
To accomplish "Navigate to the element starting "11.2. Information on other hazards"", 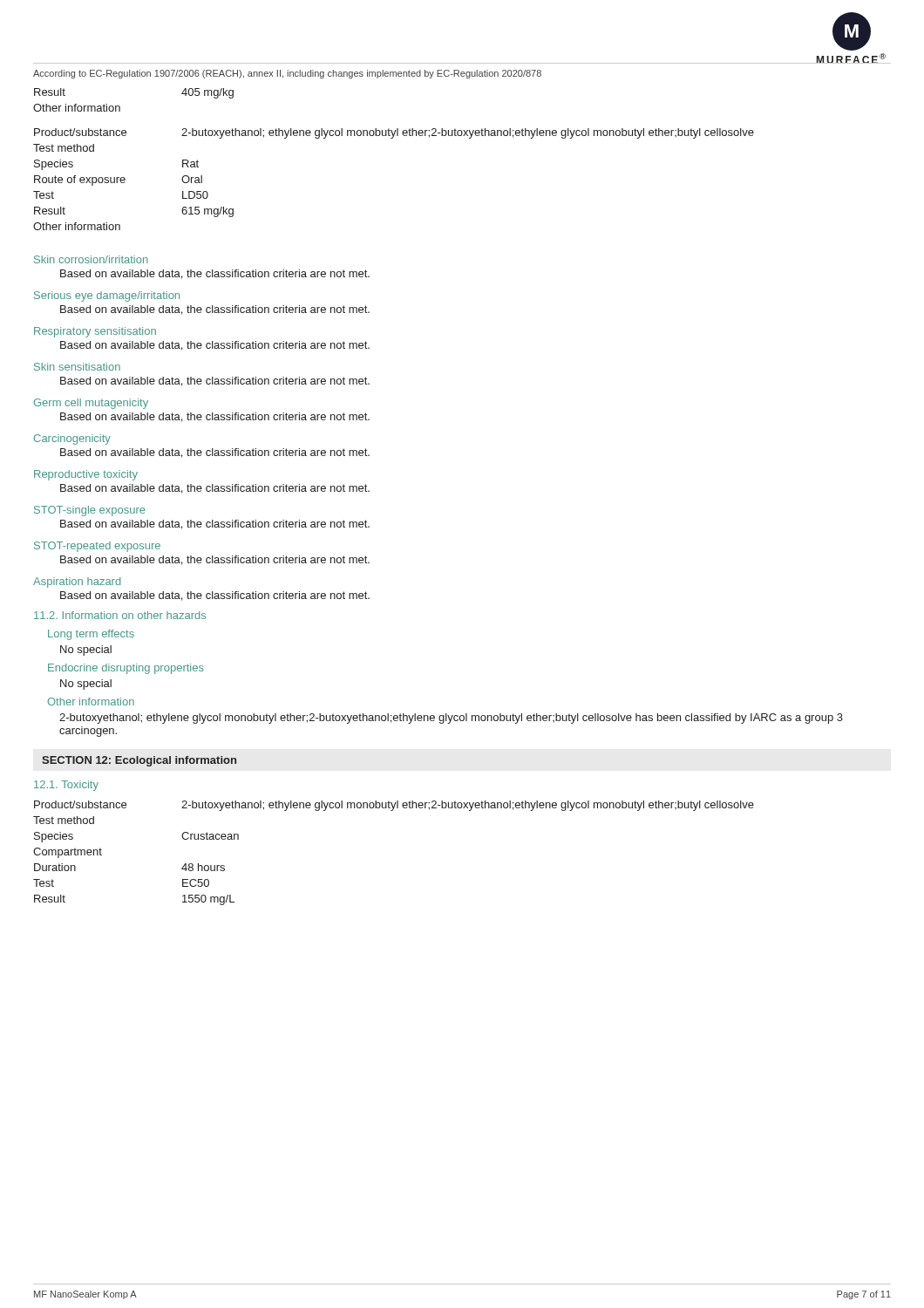I will coord(120,615).
